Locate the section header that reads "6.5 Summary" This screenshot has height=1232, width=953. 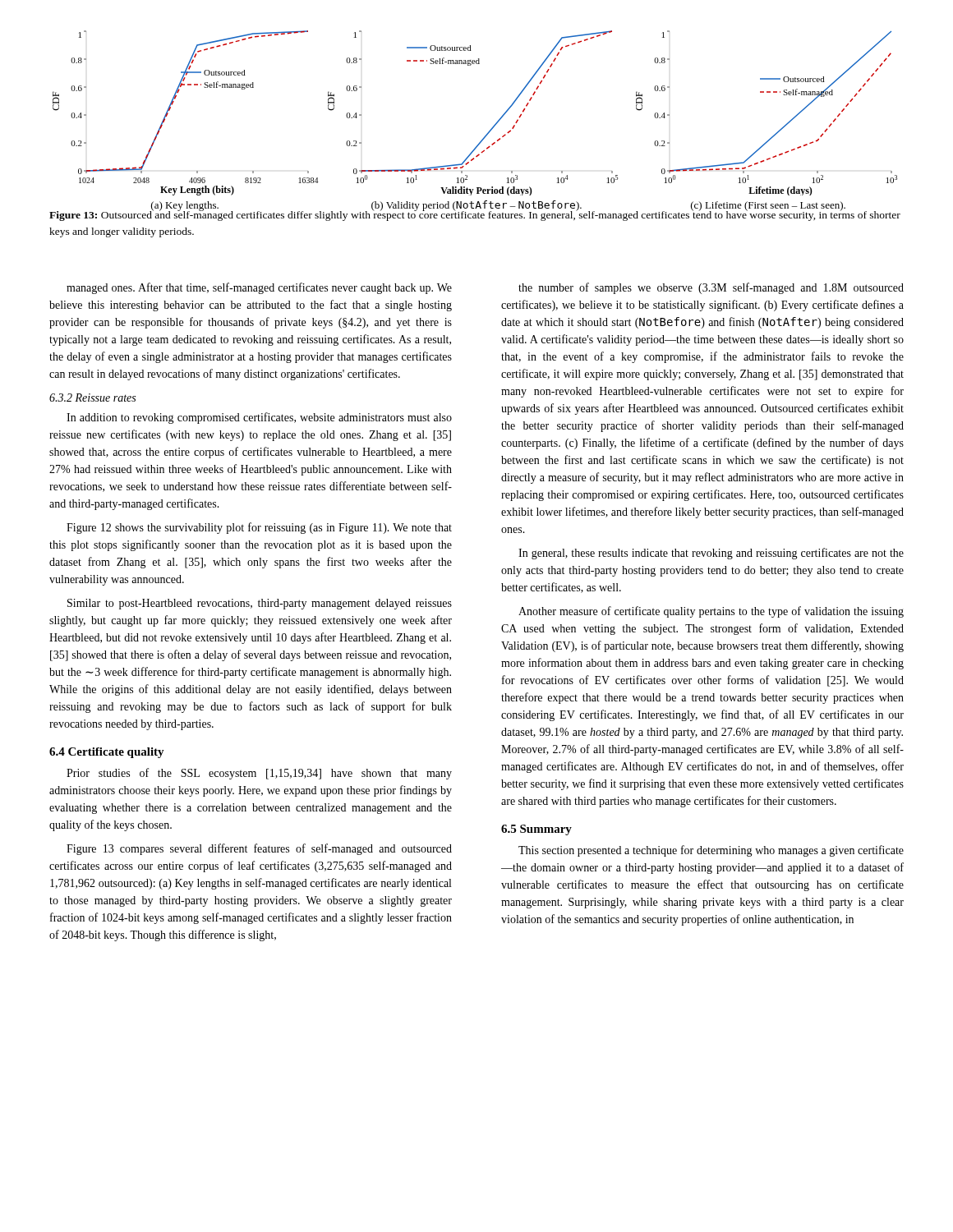536,829
